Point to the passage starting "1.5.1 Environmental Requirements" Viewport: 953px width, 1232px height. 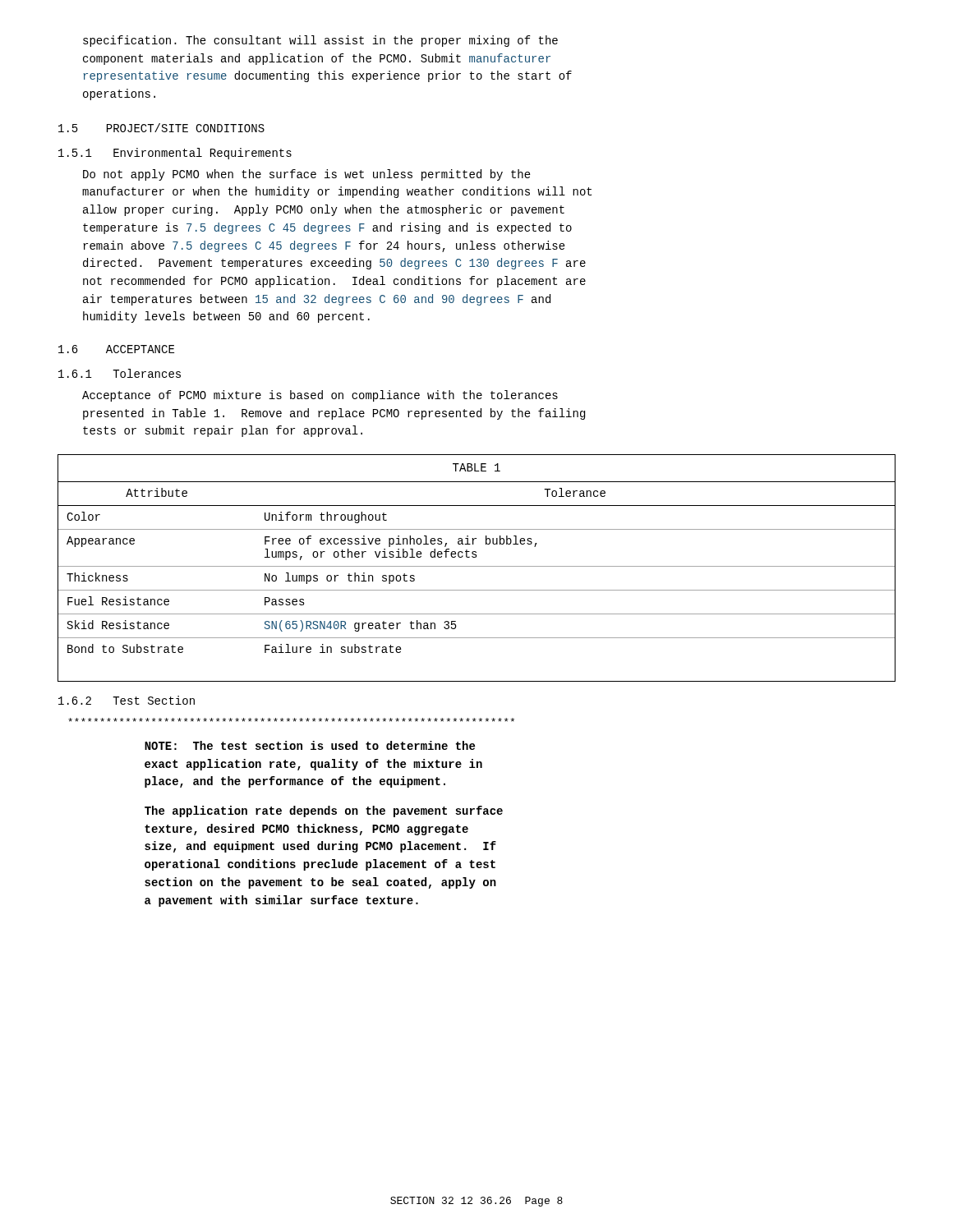pyautogui.click(x=175, y=153)
